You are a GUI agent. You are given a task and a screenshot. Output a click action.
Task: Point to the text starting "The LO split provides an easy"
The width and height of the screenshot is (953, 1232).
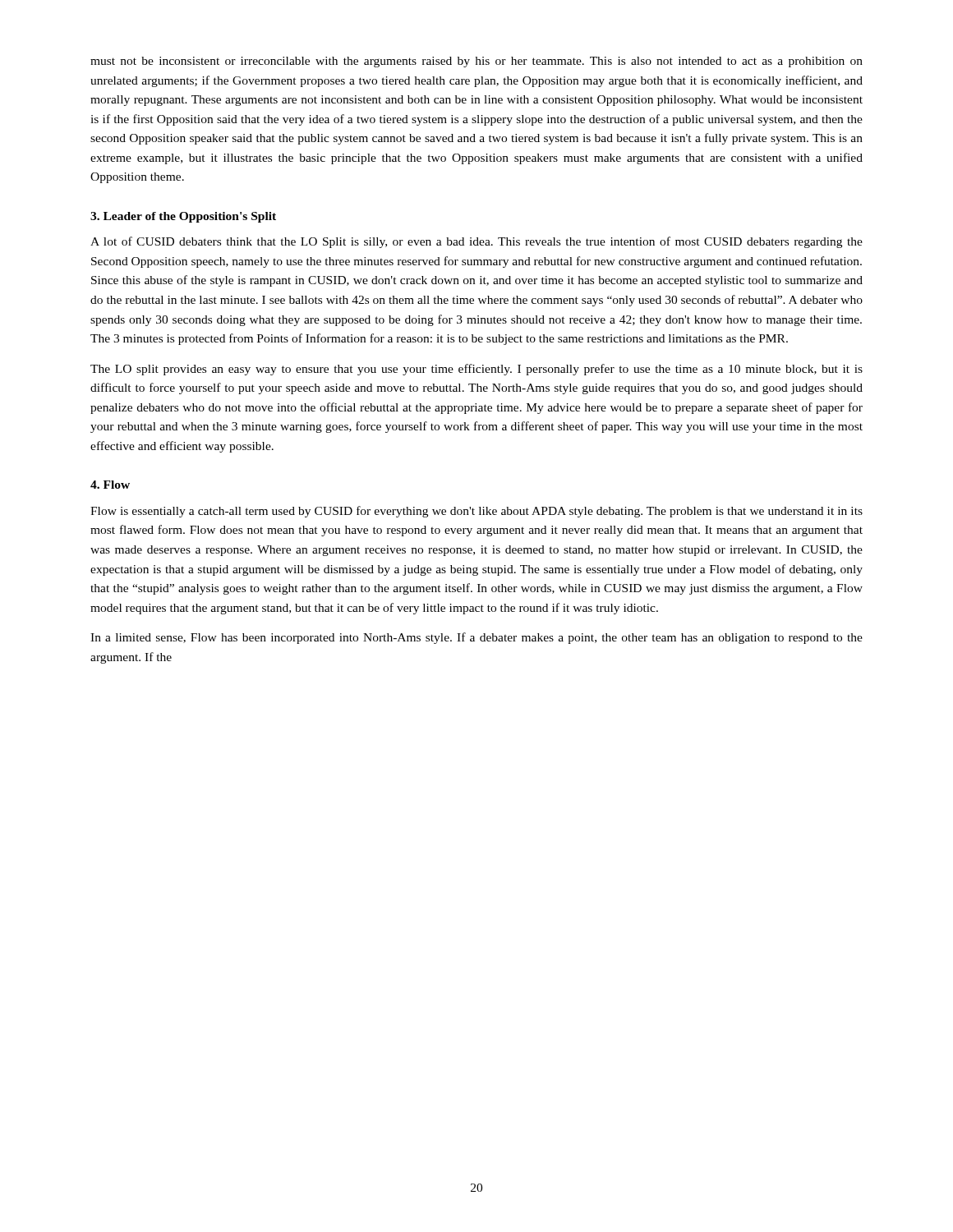(476, 407)
